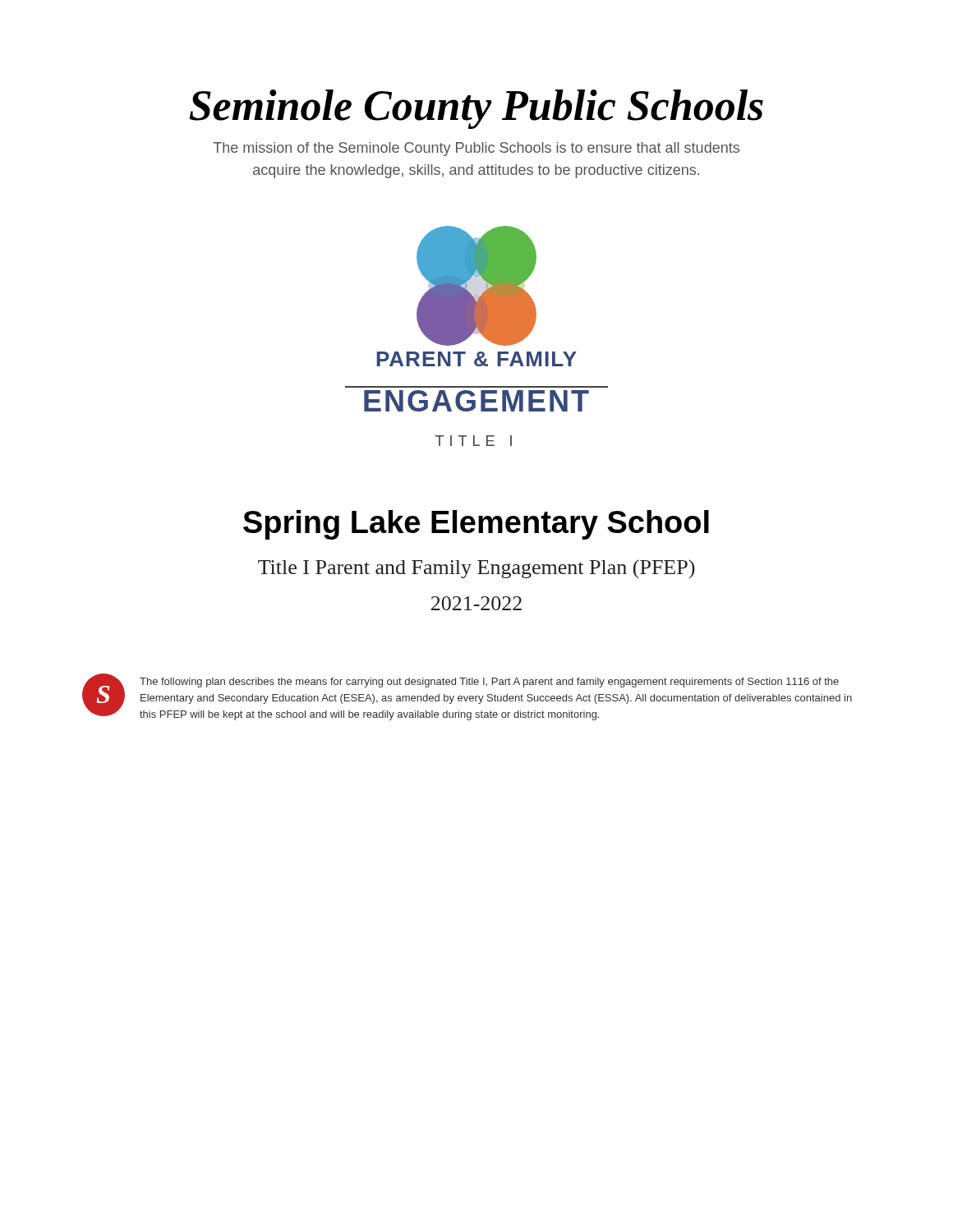
Task: Navigate to the passage starting "S The following plan describes the means for"
Action: (476, 698)
